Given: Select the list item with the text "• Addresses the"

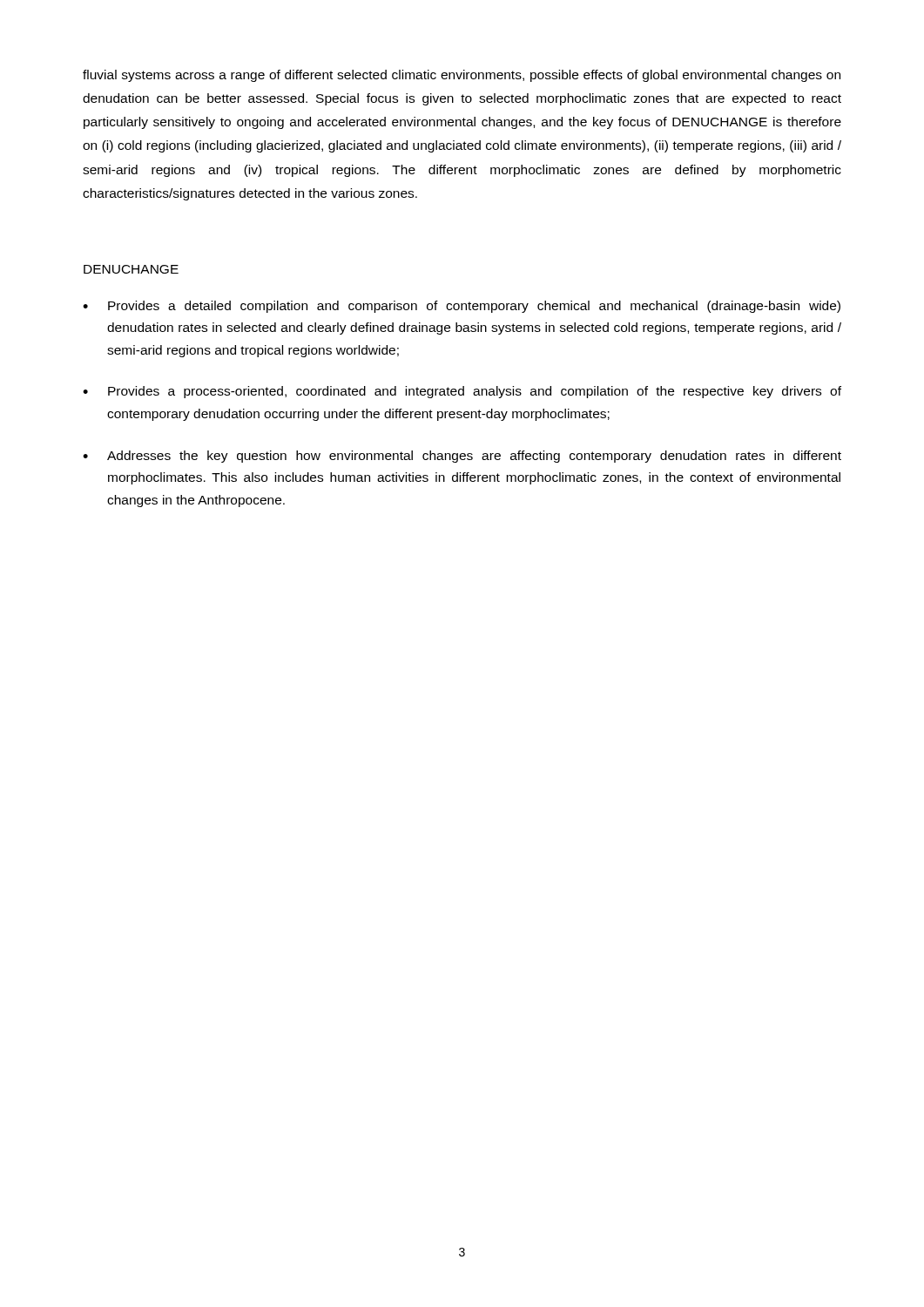Looking at the screenshot, I should [462, 477].
